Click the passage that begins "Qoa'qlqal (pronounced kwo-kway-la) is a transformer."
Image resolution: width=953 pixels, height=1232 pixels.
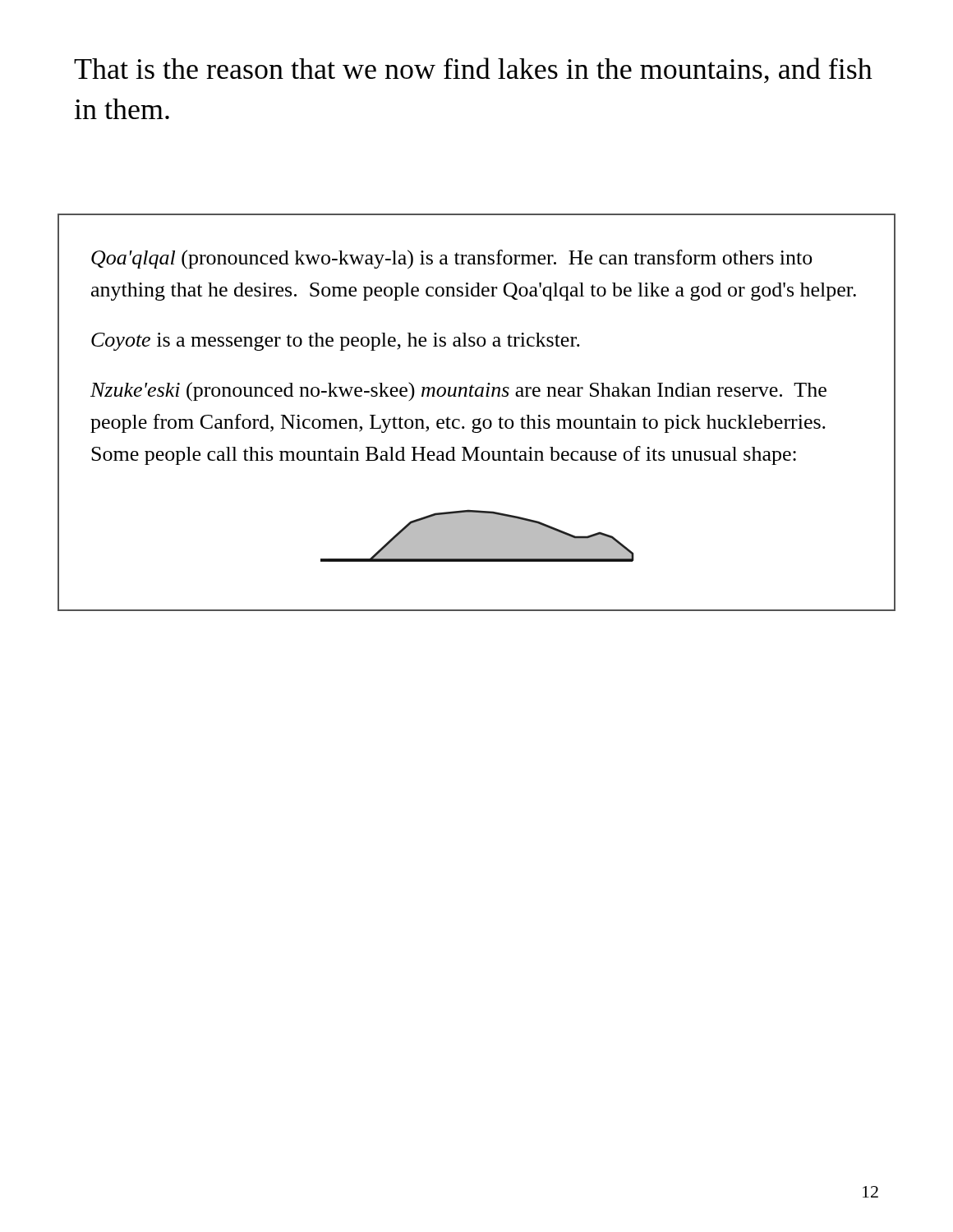(x=476, y=410)
